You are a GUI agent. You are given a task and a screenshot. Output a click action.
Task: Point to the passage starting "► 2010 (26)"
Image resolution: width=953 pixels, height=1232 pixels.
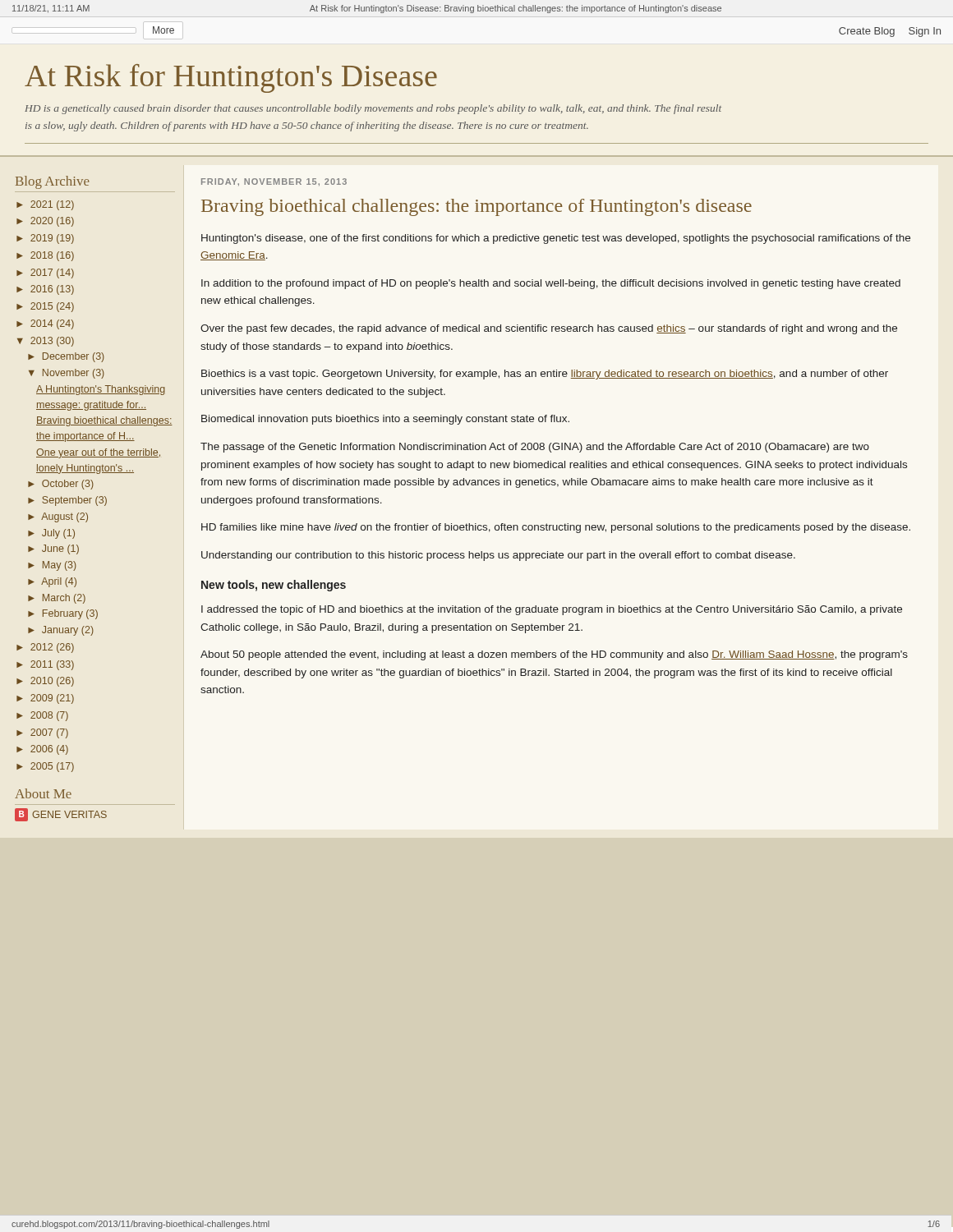(x=45, y=681)
